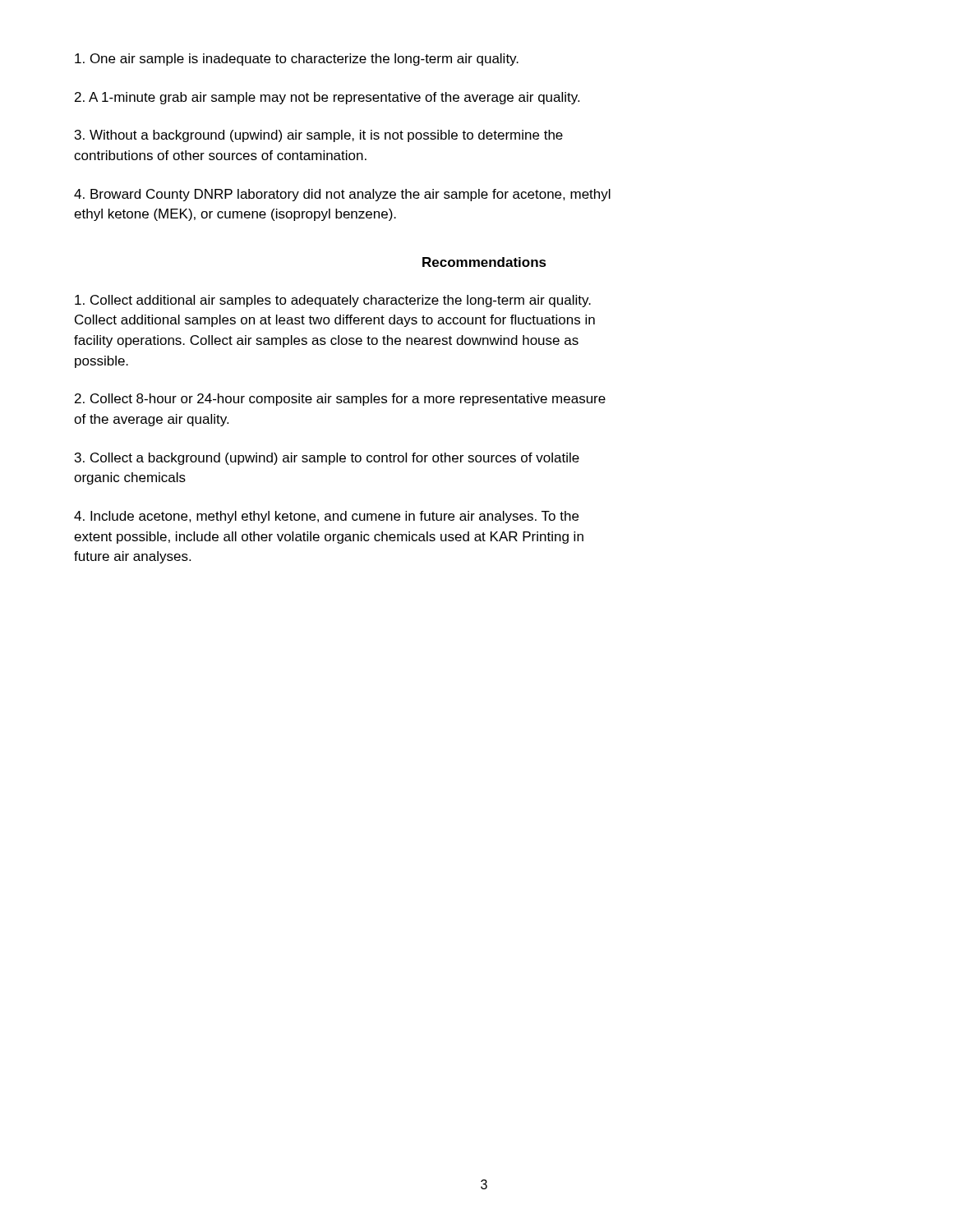
Task: Point to the block beginning "2. A 1-minute"
Action: click(327, 97)
